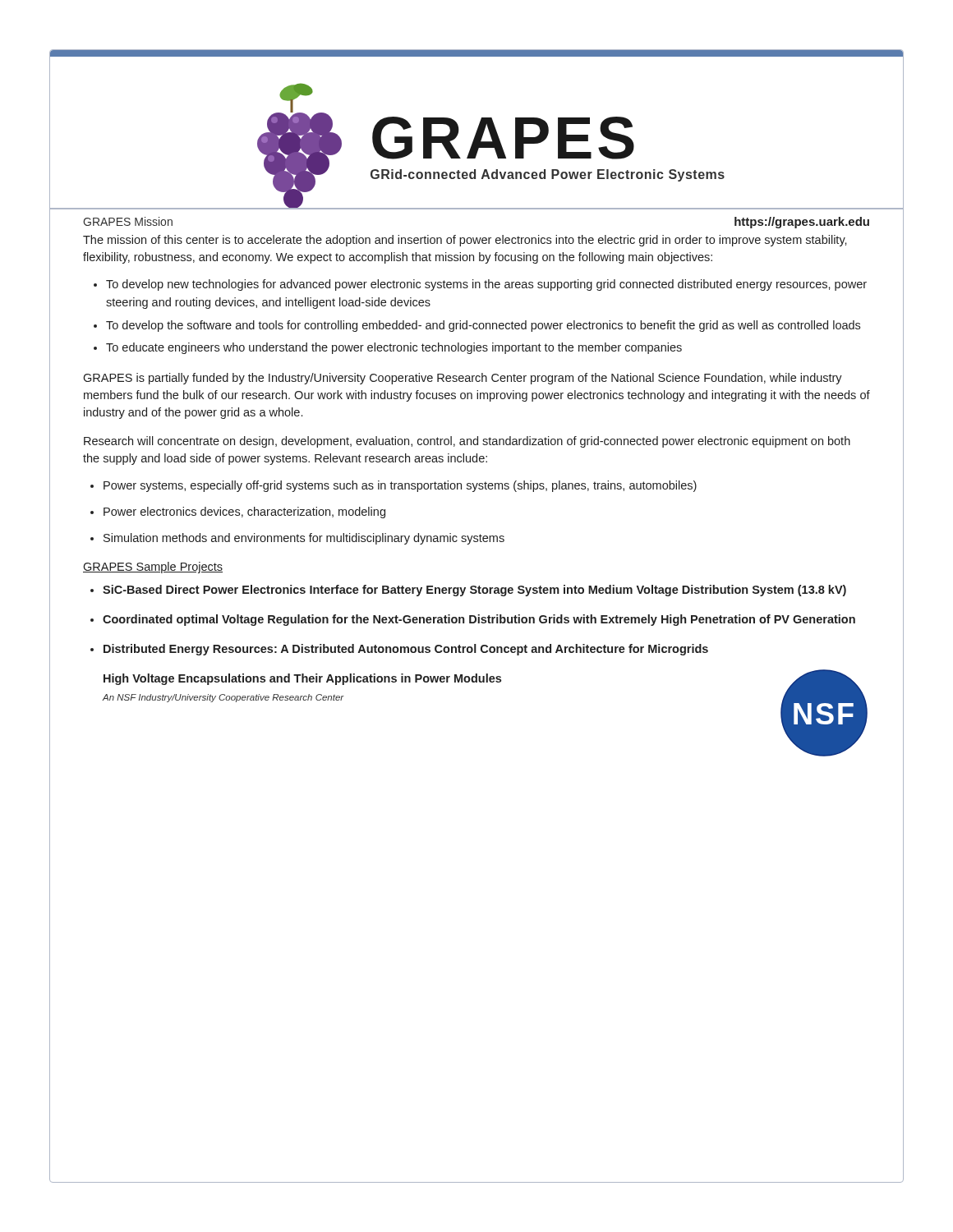The image size is (953, 1232).
Task: Click where it says "Power electronics devices, characterization, modeling"
Action: click(244, 512)
